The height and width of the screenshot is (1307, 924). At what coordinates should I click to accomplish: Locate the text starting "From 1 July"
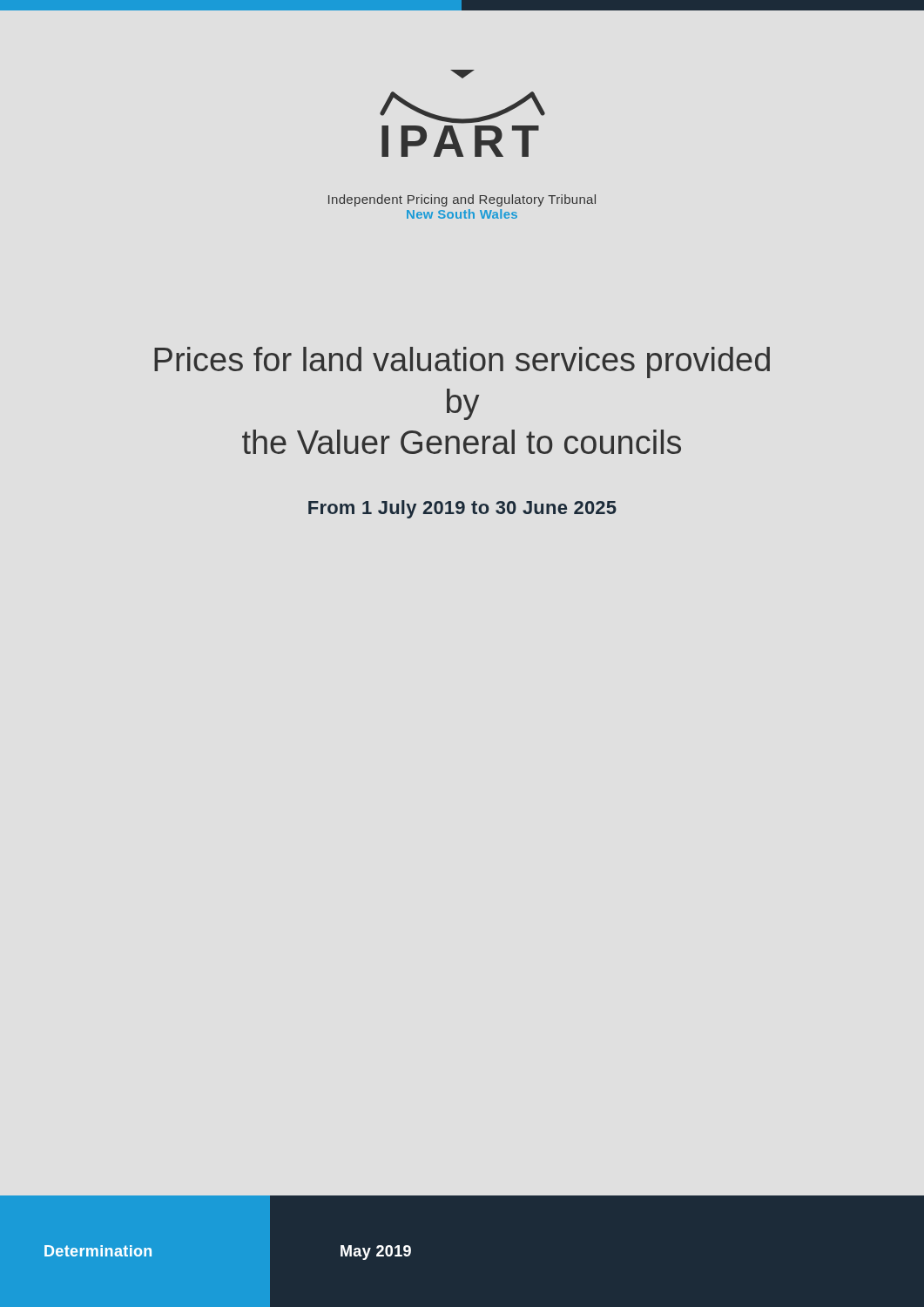[x=462, y=508]
